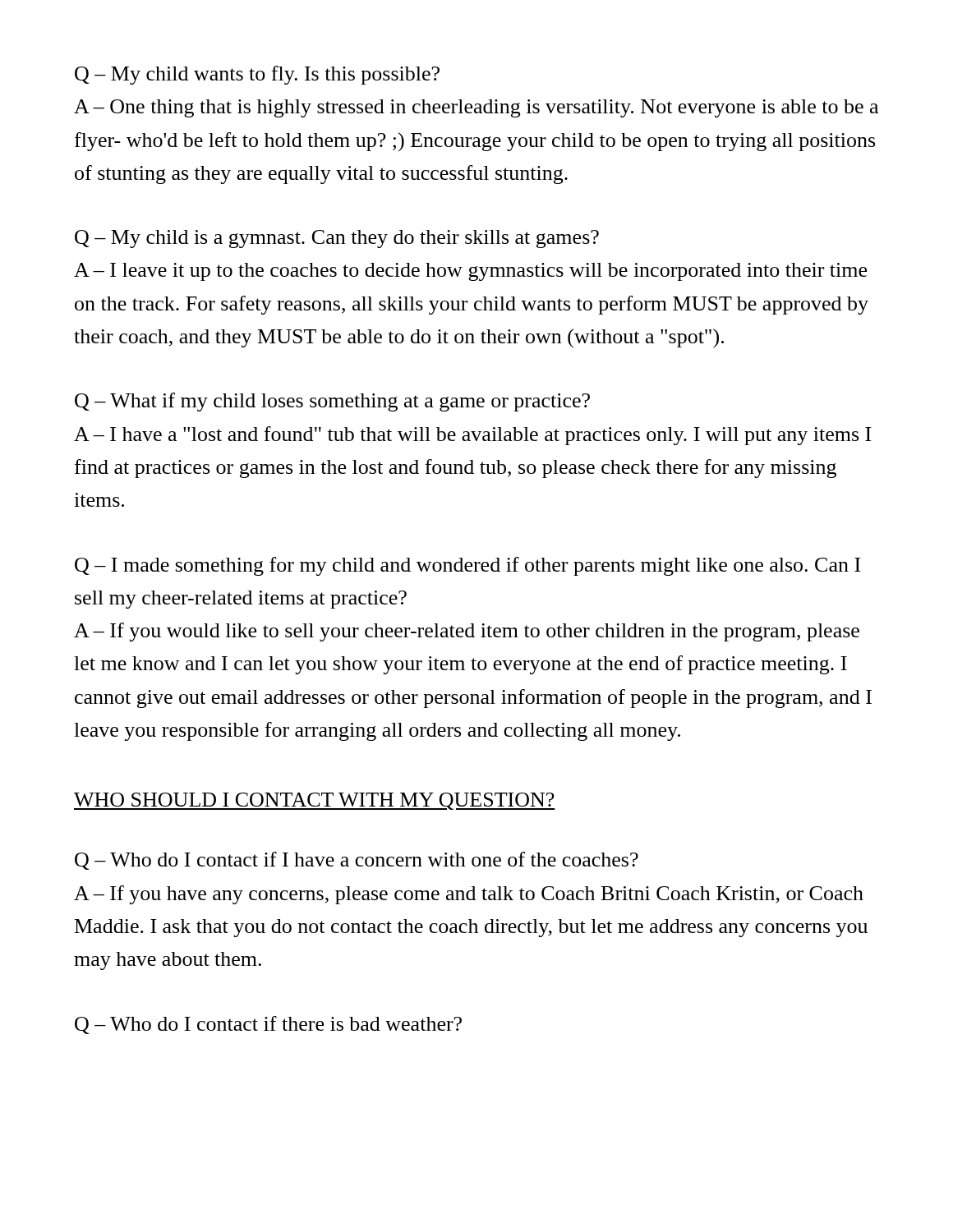Navigate to the passage starting "WHO SHOULD I CONTACT WITH"
This screenshot has width=953, height=1232.
pos(314,800)
